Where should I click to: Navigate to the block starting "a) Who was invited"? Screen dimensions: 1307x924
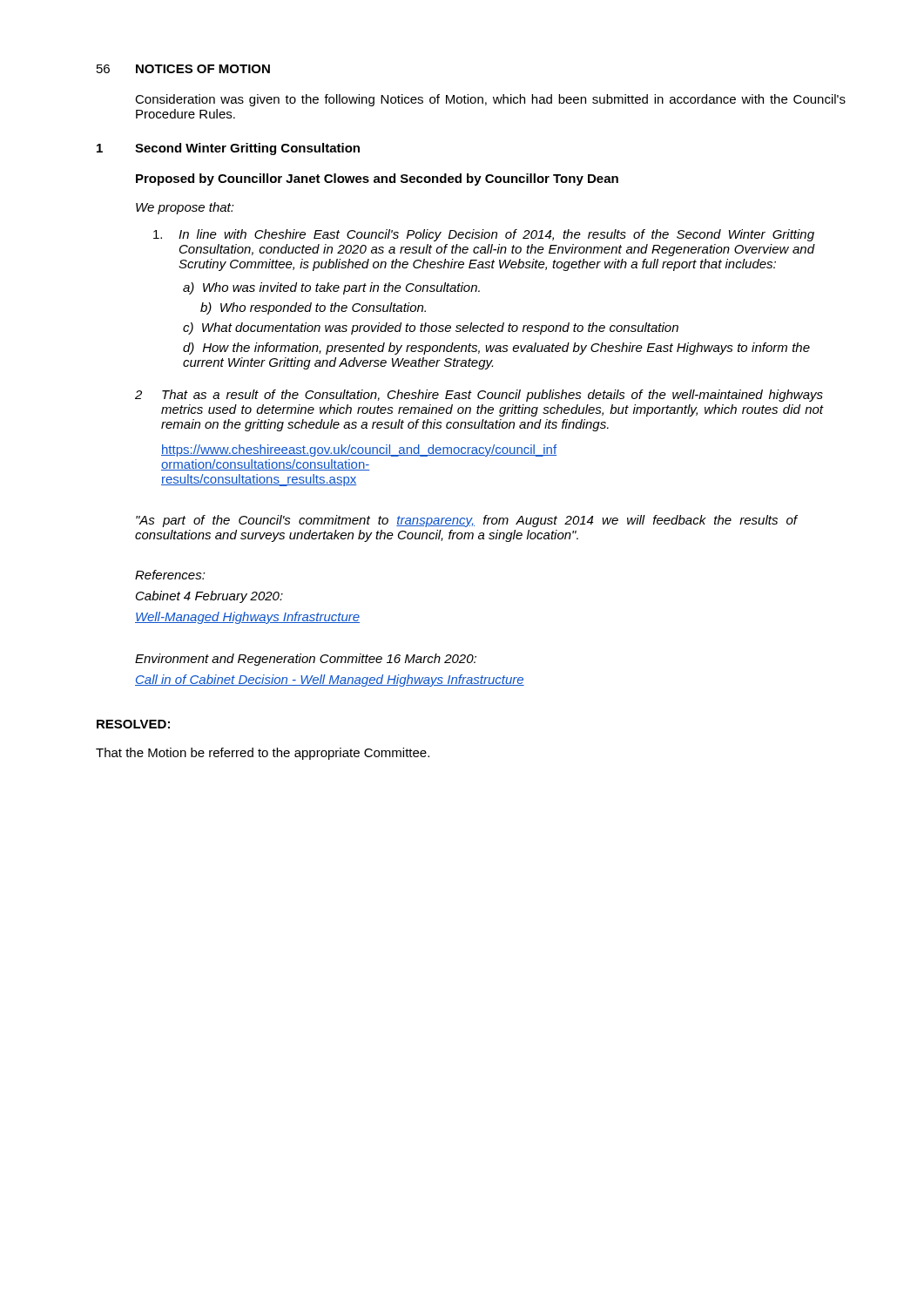(332, 287)
